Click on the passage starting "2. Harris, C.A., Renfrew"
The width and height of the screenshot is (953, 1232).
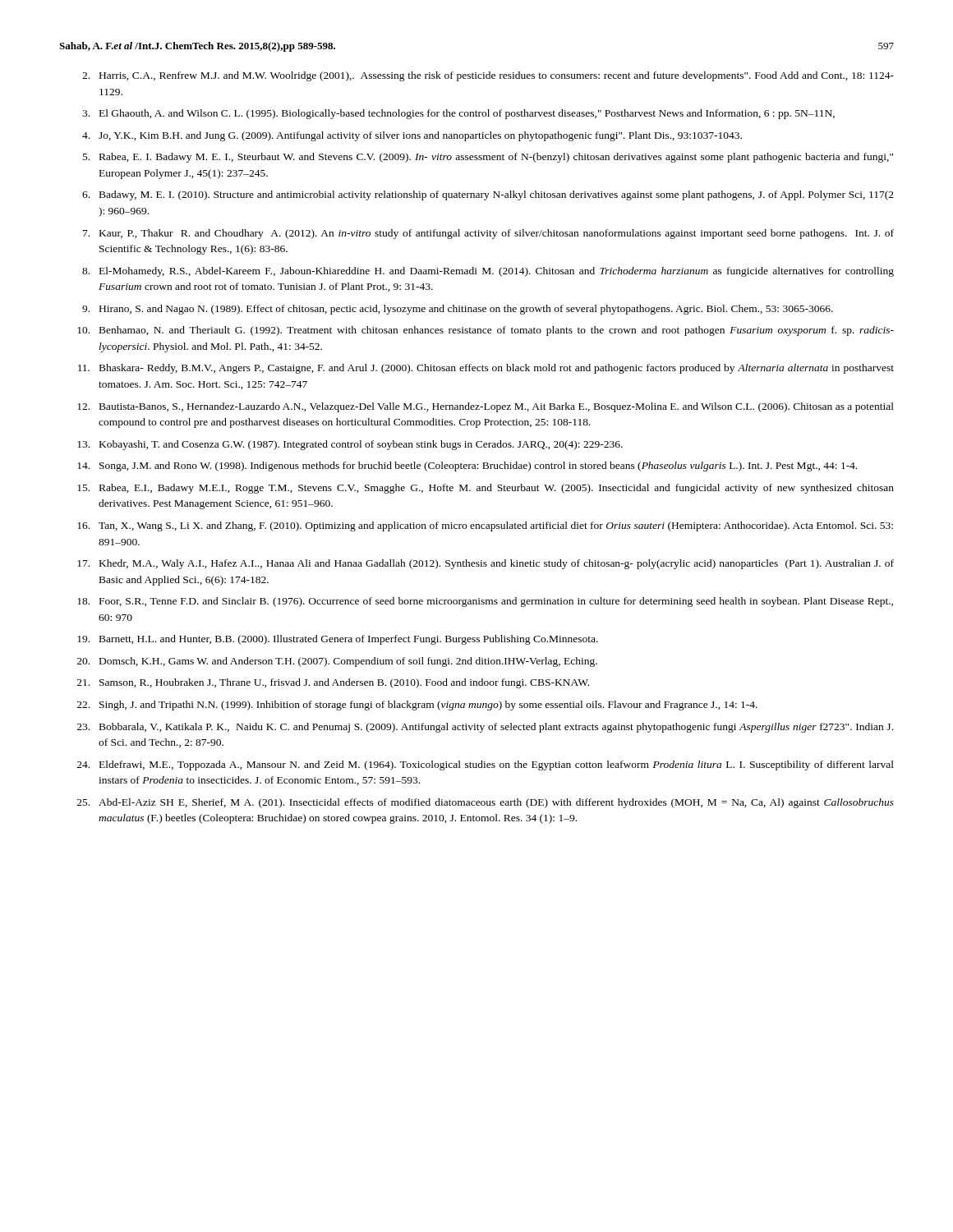(x=476, y=83)
